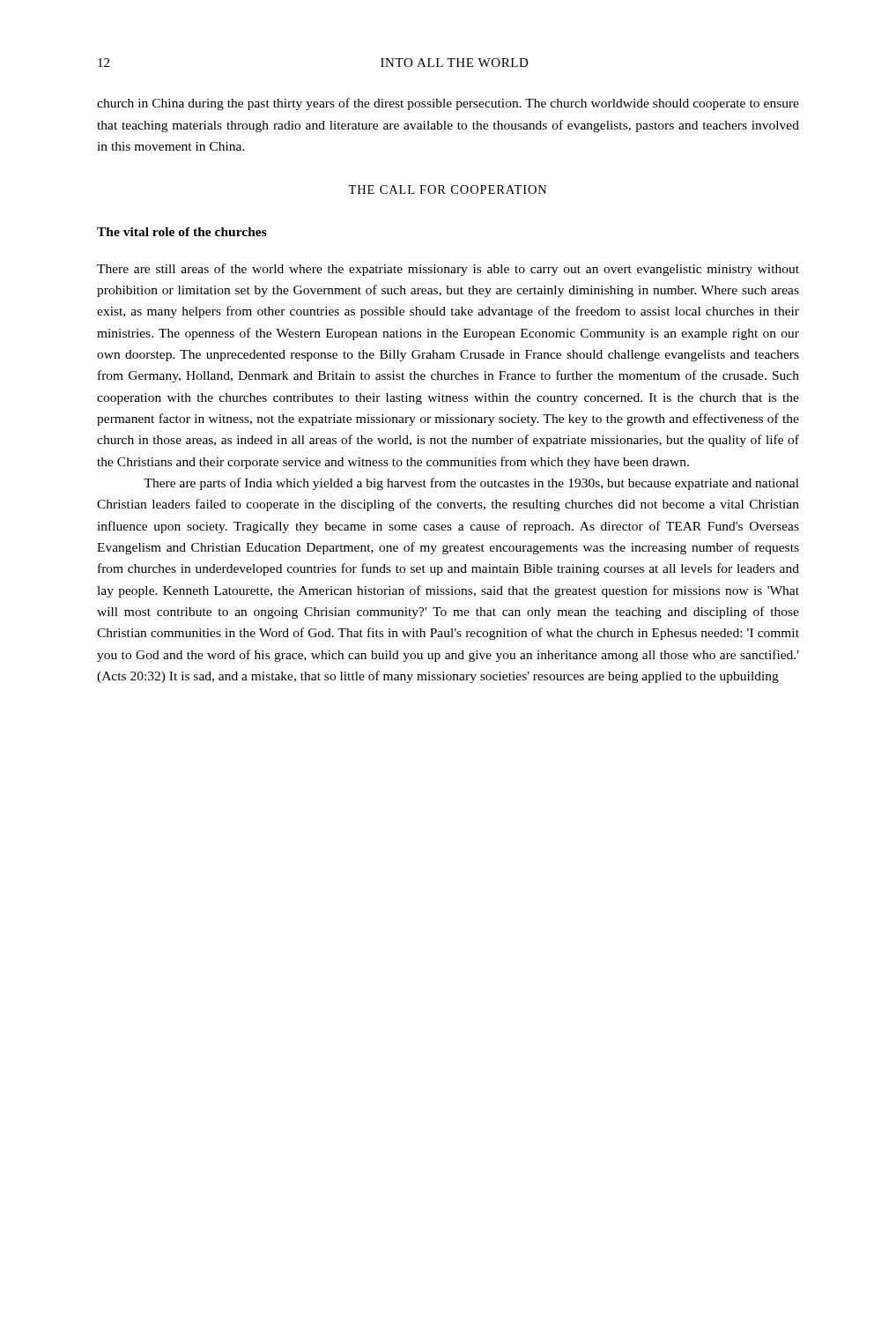Click on the section header containing "The vital role of"
The width and height of the screenshot is (896, 1322).
pos(182,231)
